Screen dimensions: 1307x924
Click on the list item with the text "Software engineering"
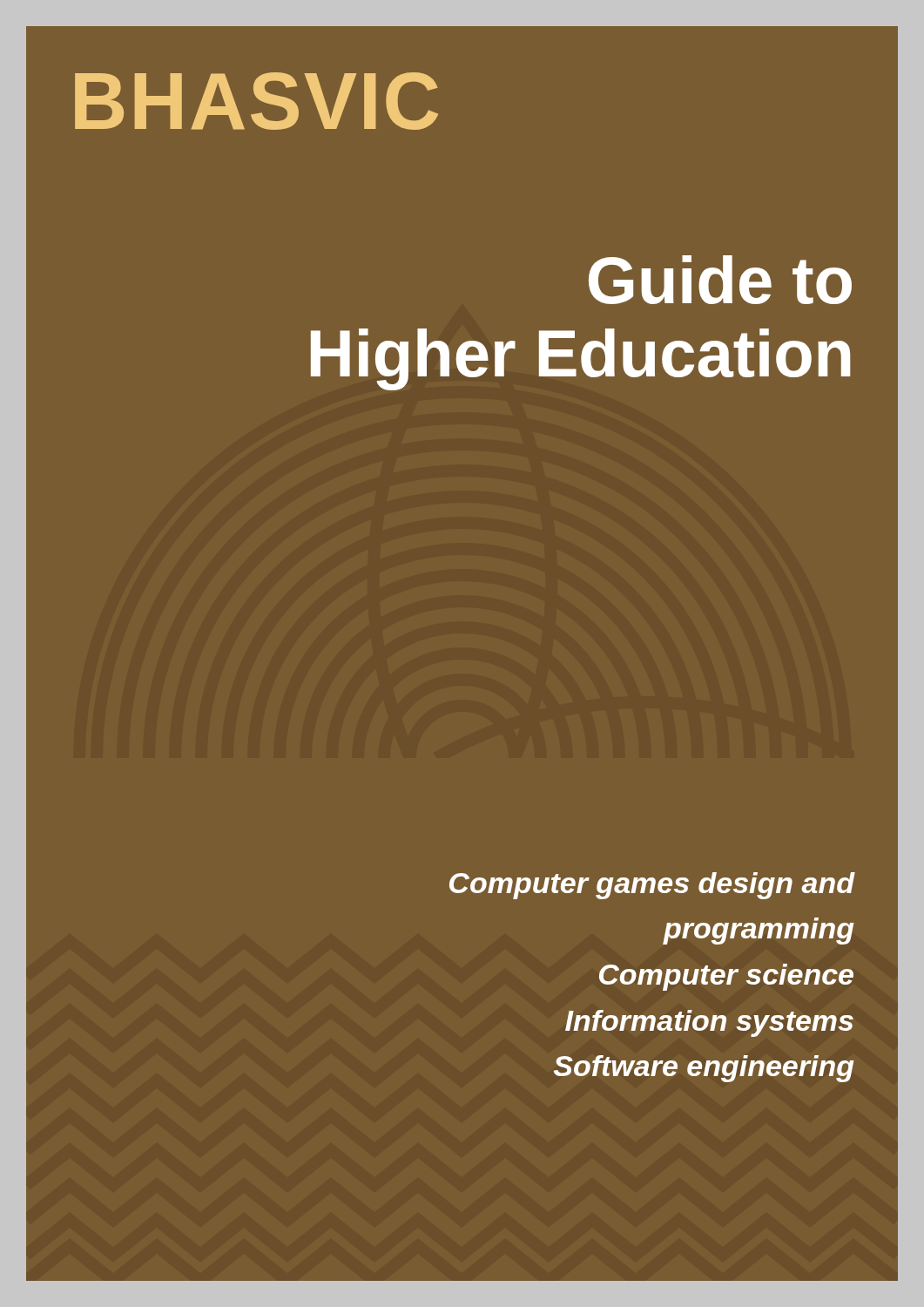tap(704, 1066)
